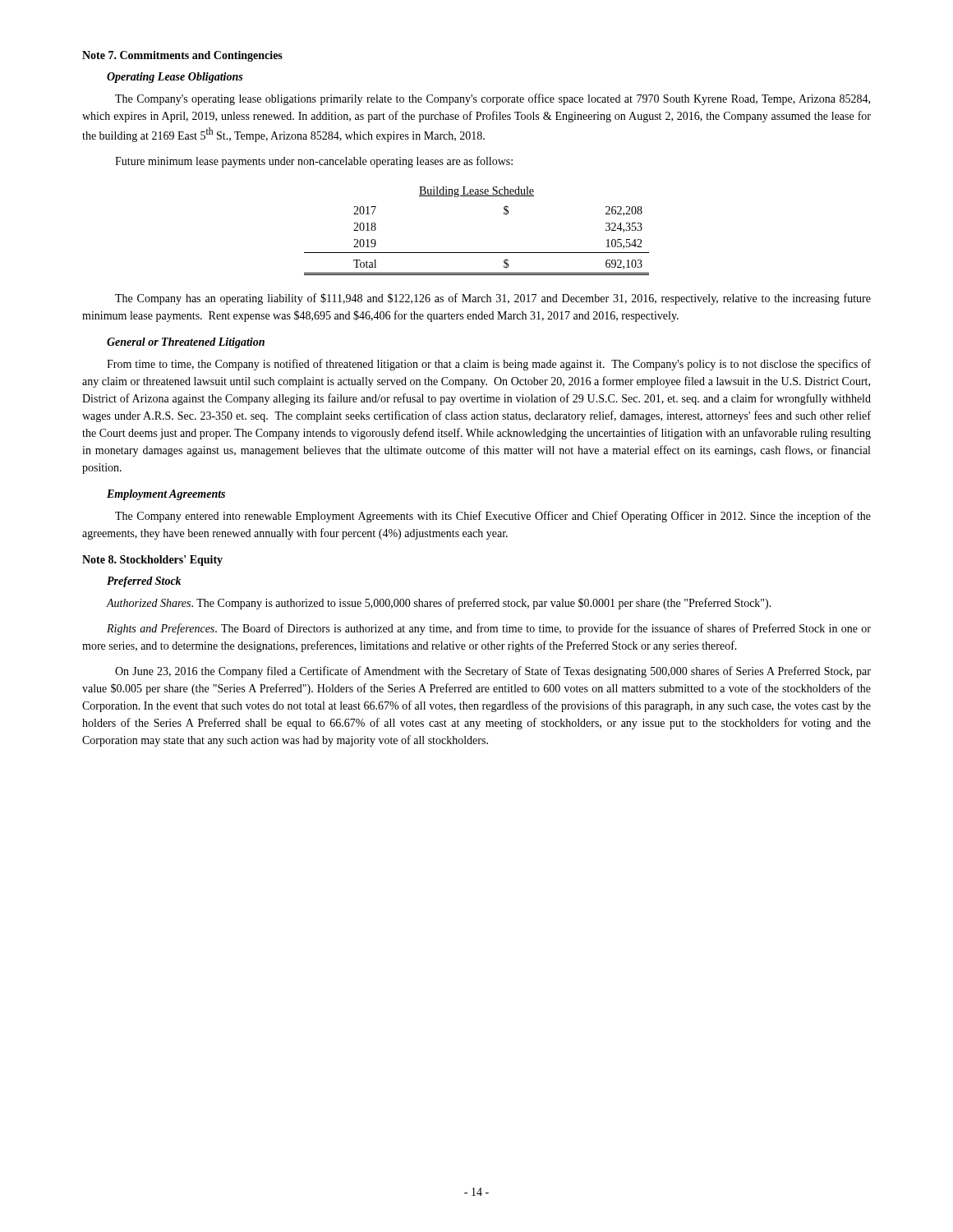This screenshot has width=953, height=1232.
Task: Point to "Employment Agreements"
Action: [x=166, y=494]
